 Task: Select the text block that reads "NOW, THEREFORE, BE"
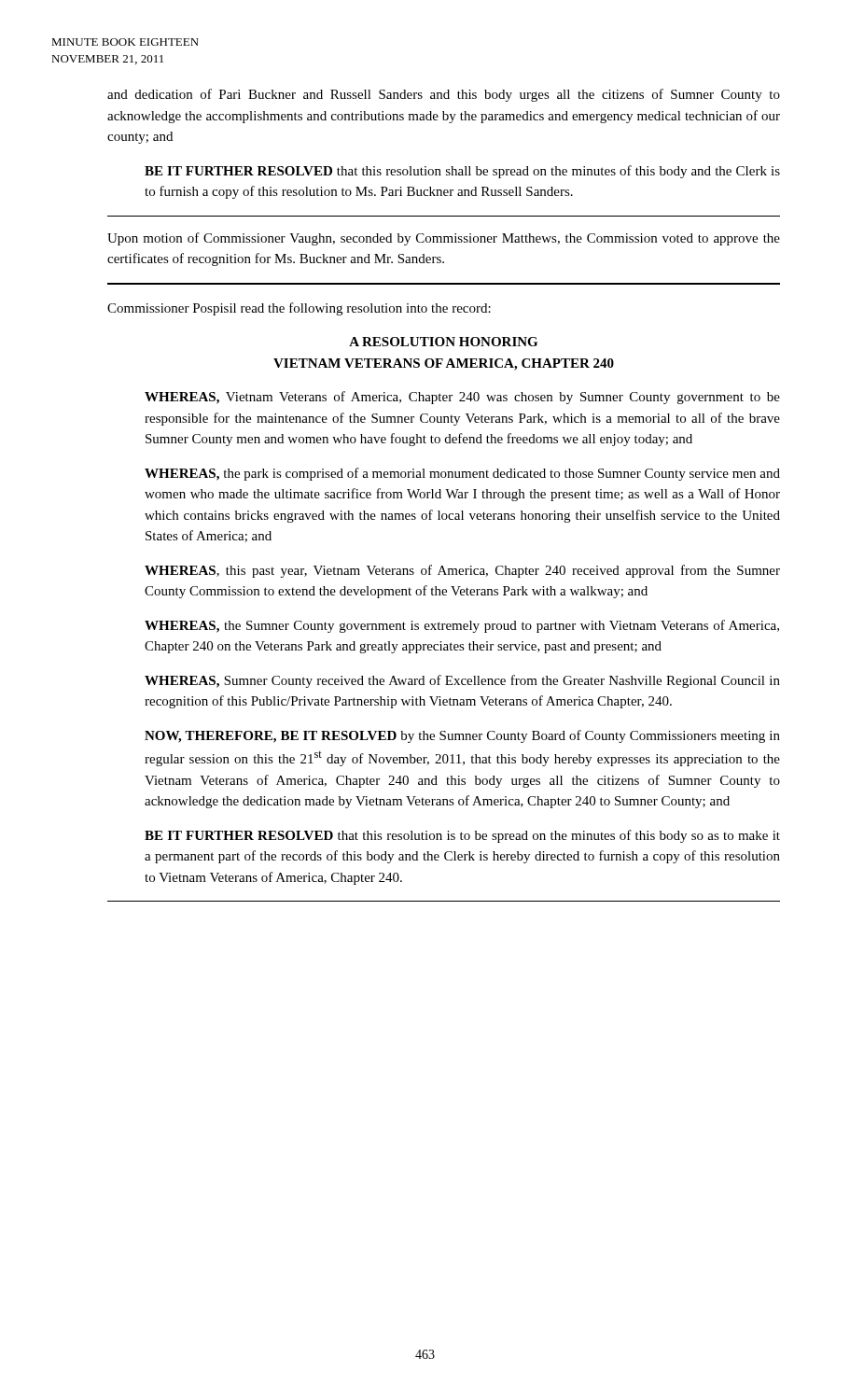coord(462,768)
